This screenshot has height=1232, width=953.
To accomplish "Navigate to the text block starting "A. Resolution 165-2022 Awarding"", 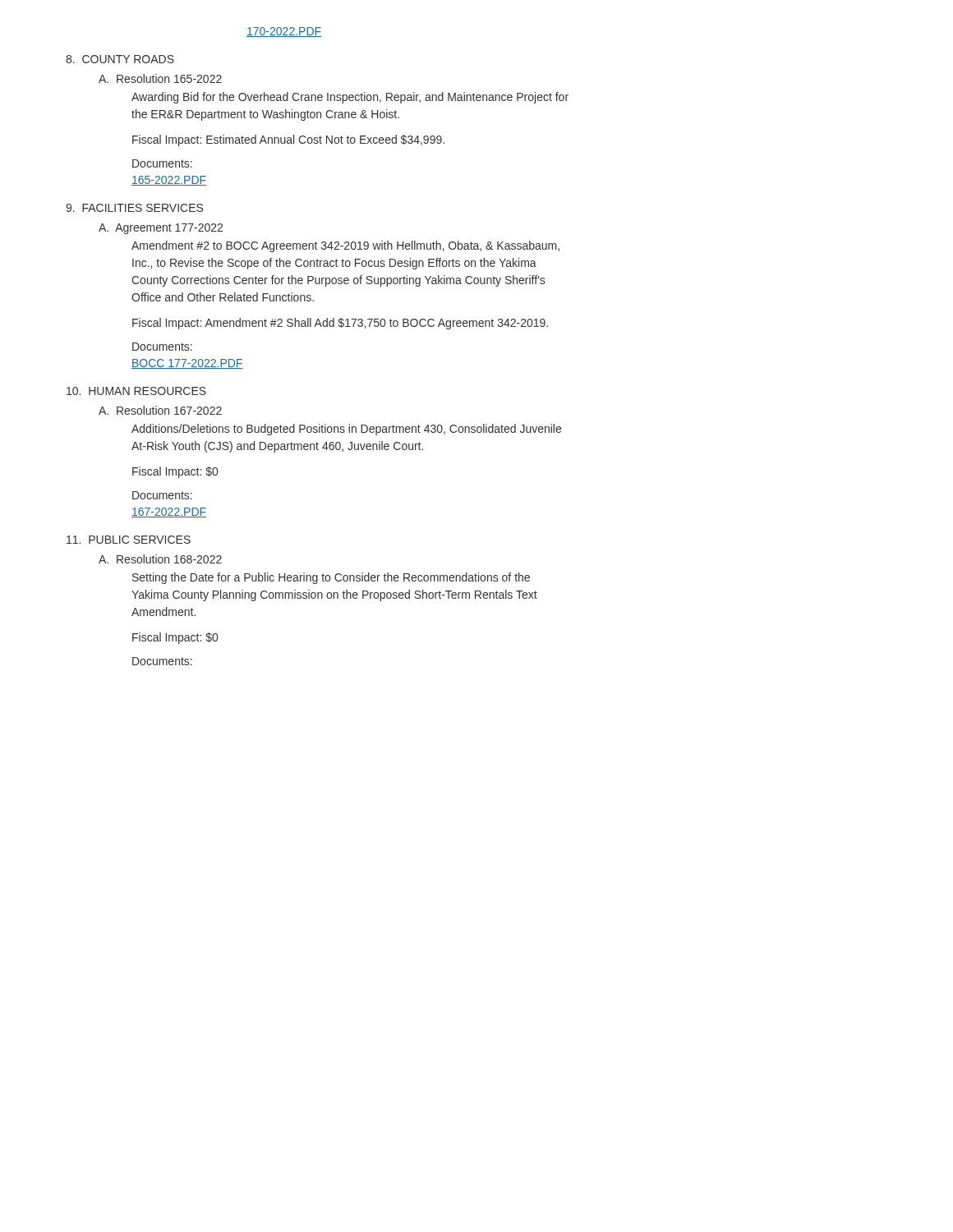I will 160,78.
